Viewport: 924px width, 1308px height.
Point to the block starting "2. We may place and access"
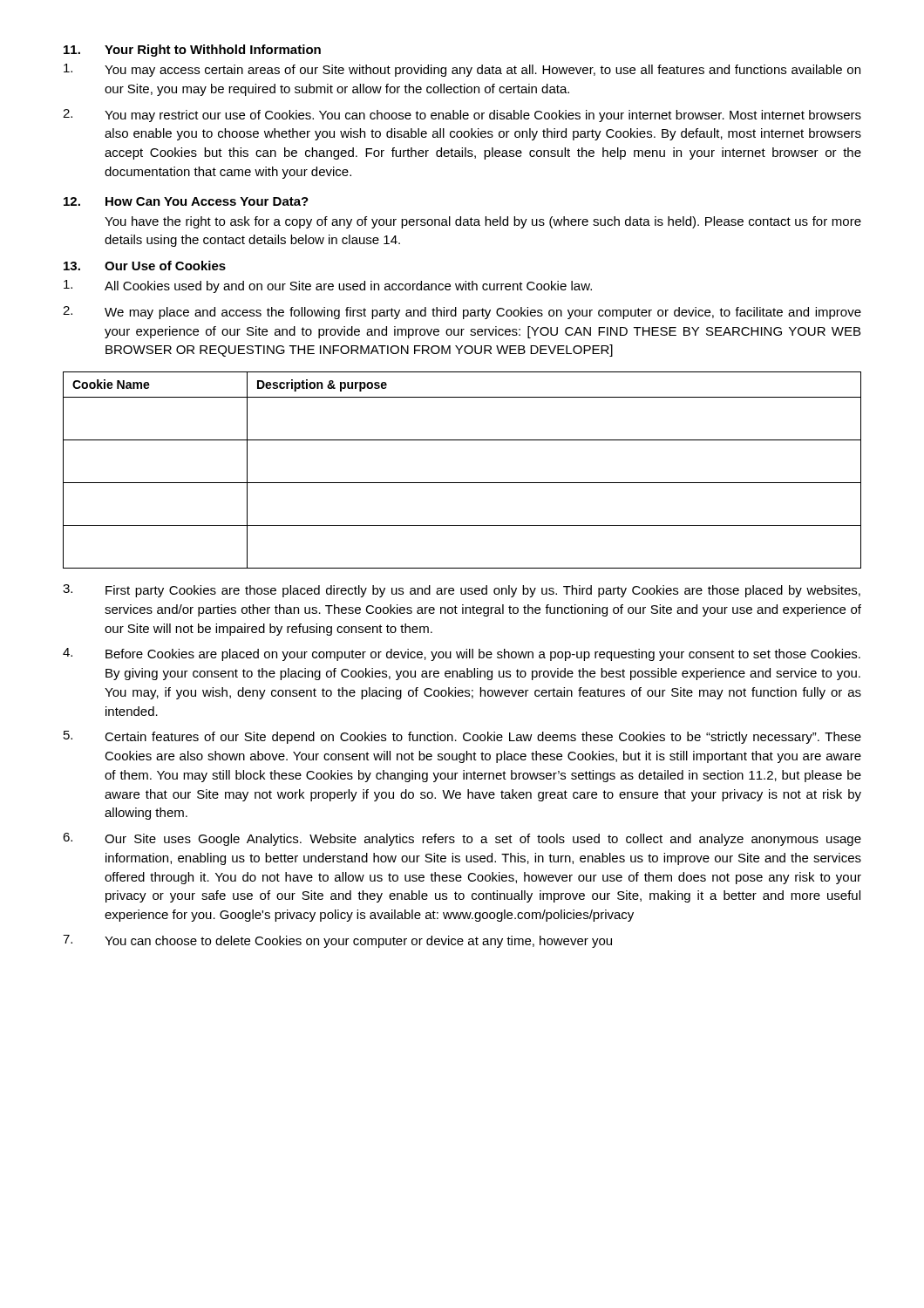click(462, 331)
